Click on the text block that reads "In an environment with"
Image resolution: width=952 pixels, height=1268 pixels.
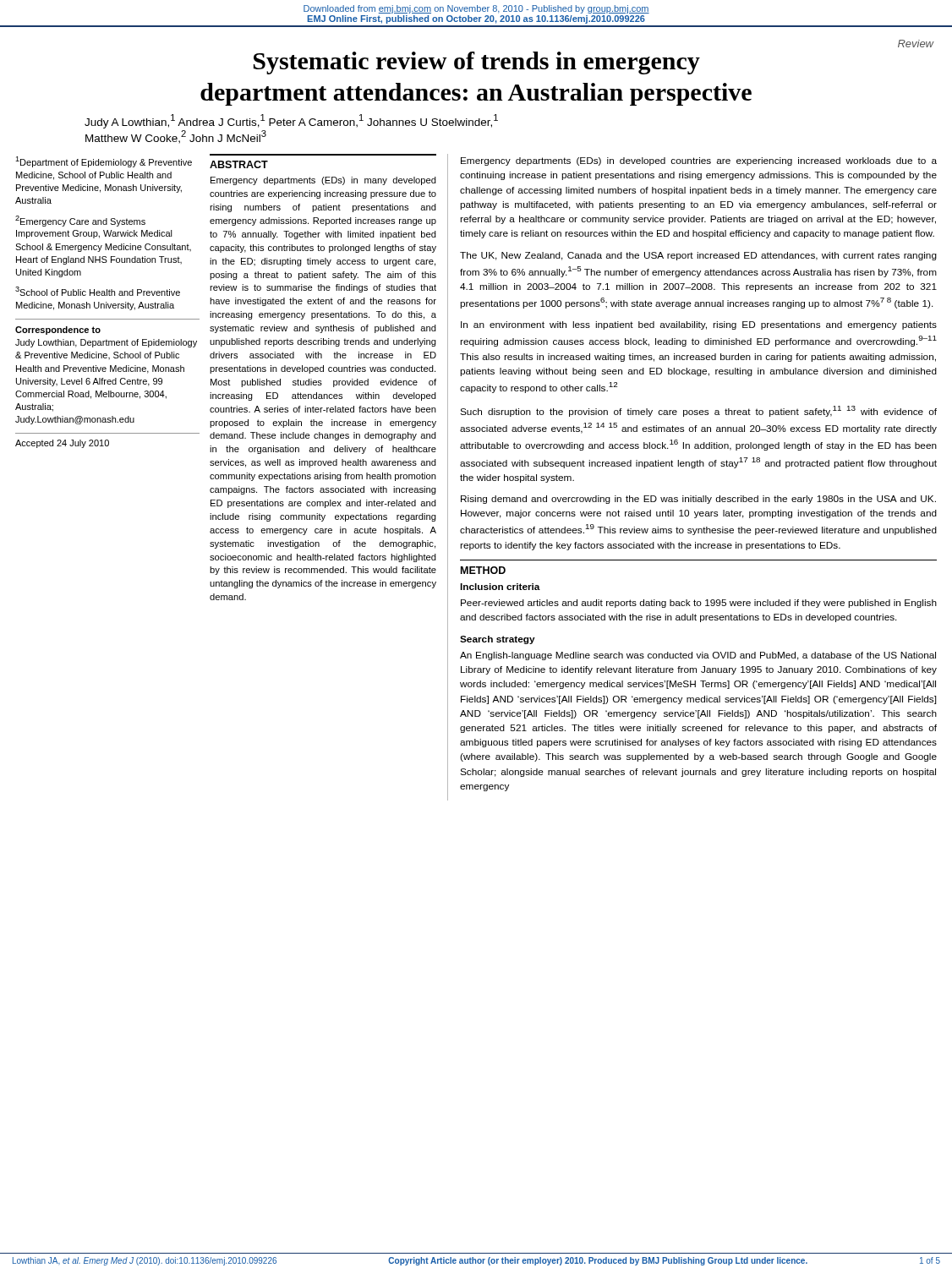pyautogui.click(x=698, y=356)
